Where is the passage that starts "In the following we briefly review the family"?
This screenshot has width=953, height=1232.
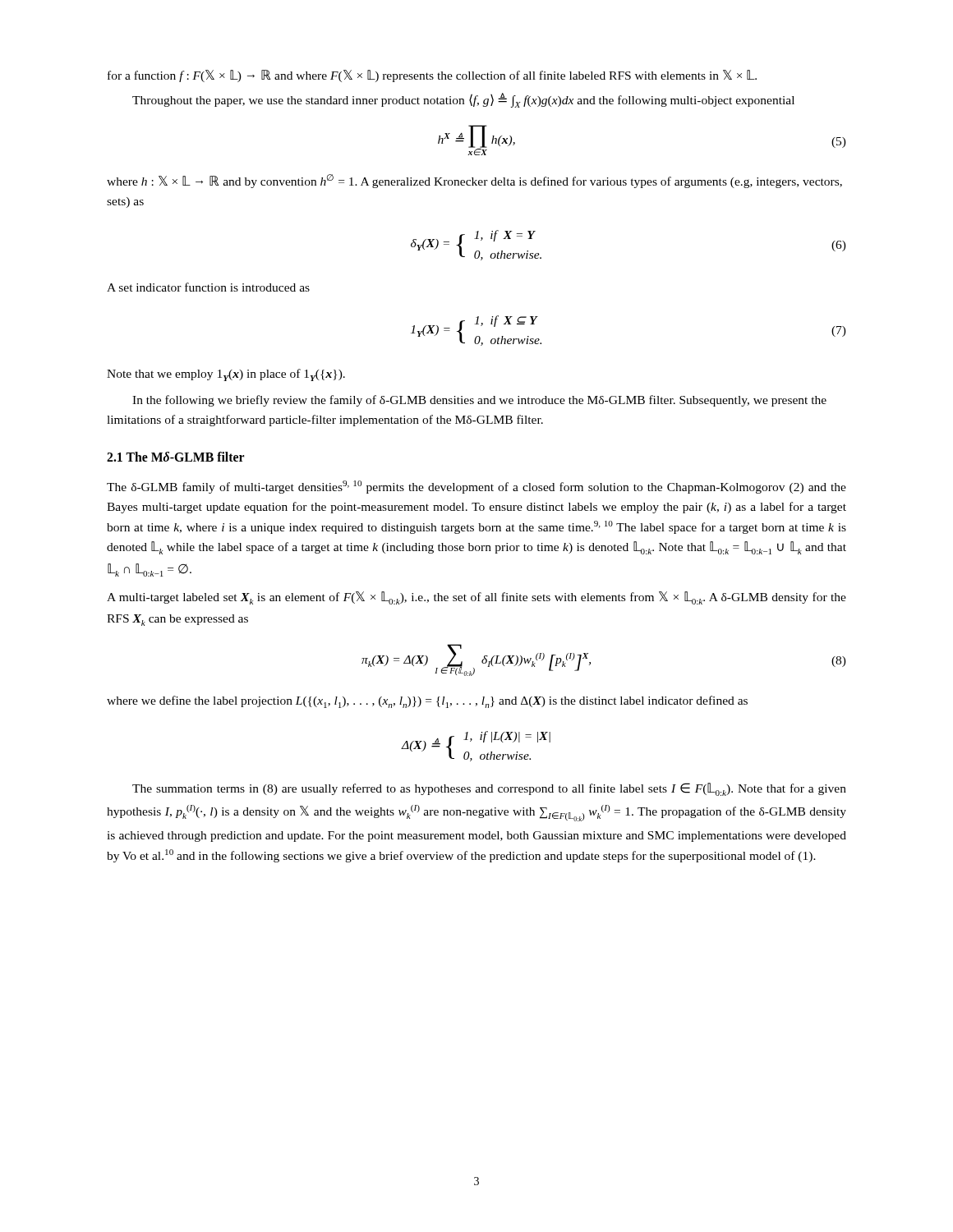click(x=467, y=410)
